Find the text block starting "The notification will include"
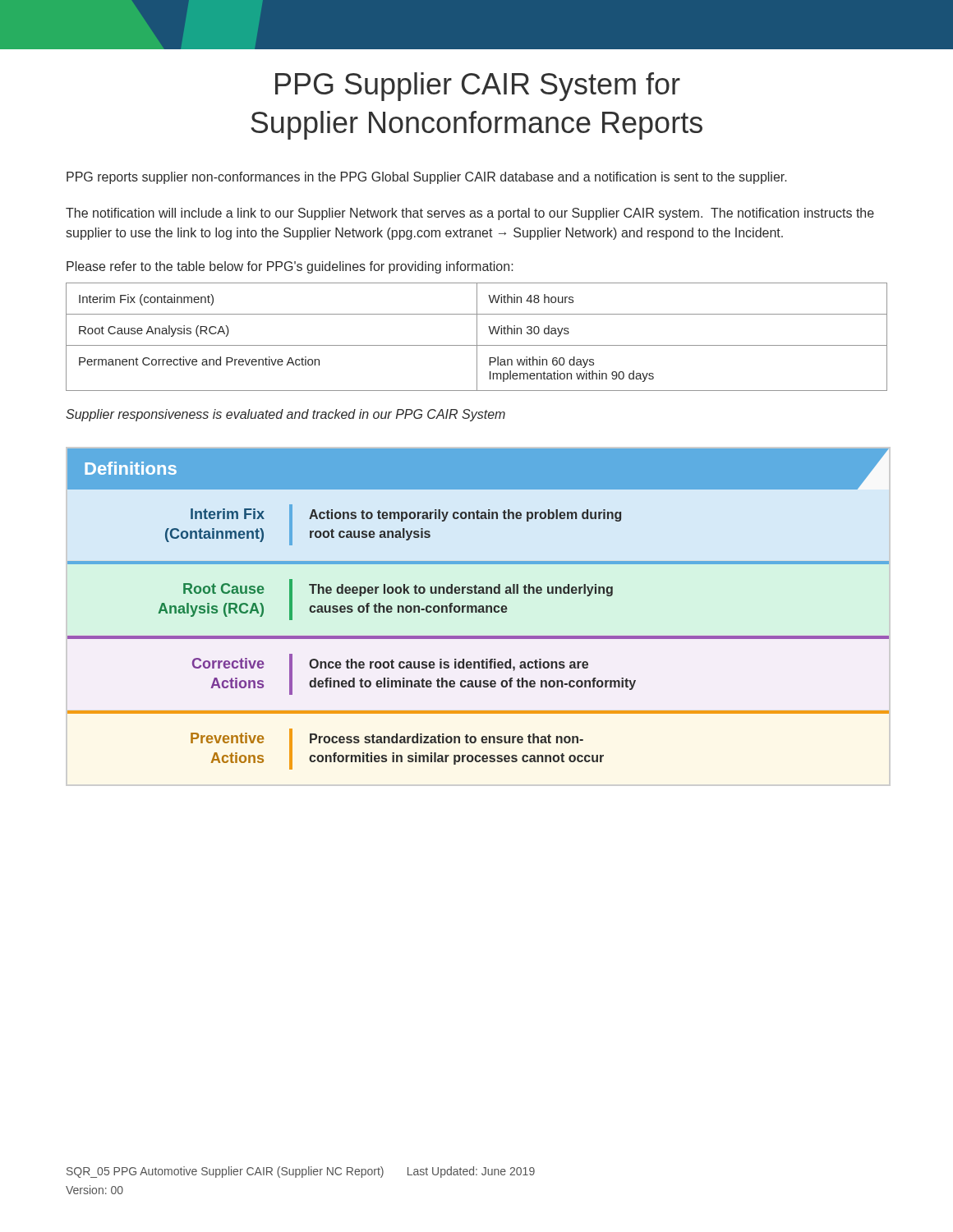 coord(476,223)
